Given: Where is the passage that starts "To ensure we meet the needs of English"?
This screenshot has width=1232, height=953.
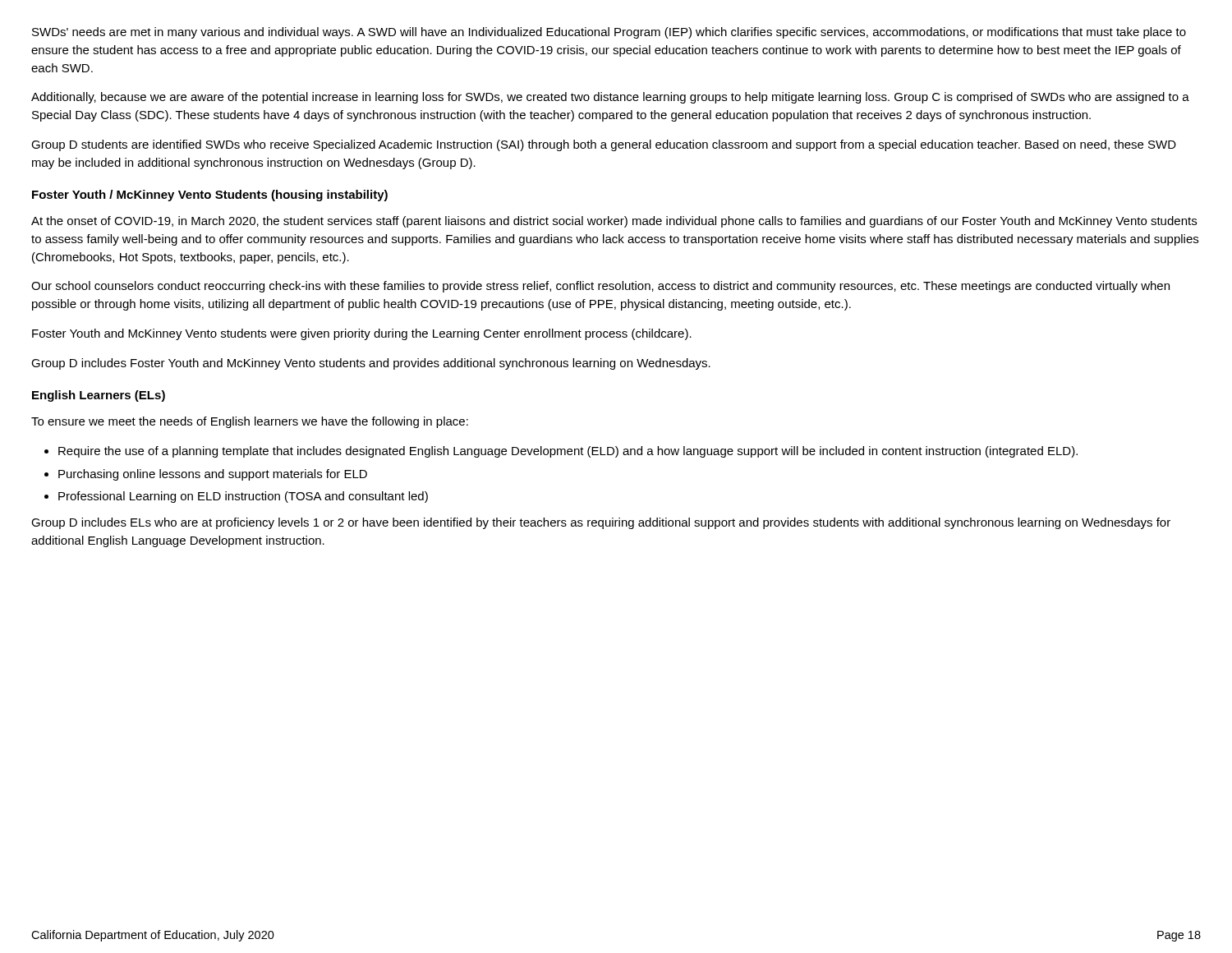Looking at the screenshot, I should click(x=250, y=421).
